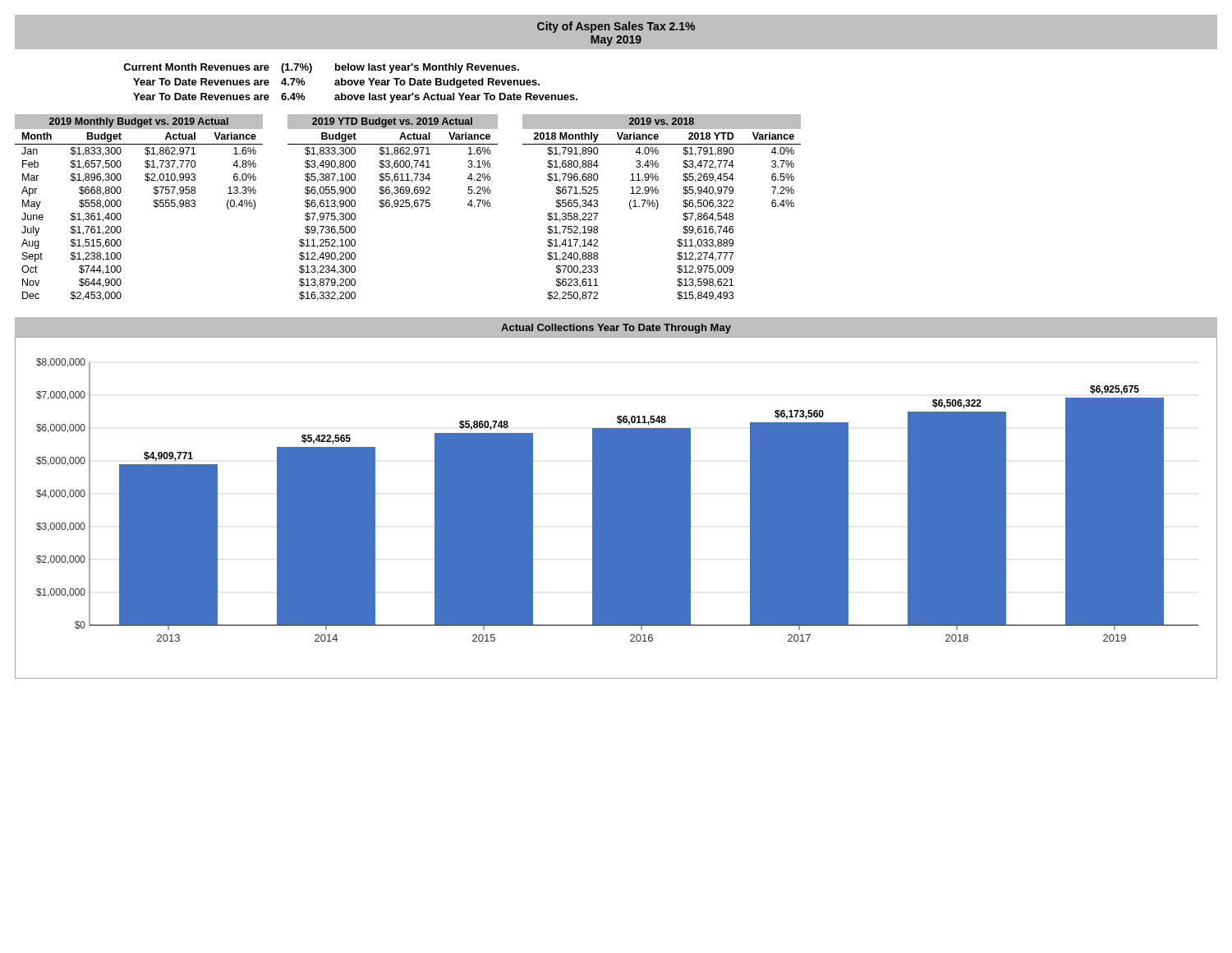Viewport: 1232px width, 953px height.
Task: Click on the table containing "2018 Monthly"
Action: tap(661, 208)
